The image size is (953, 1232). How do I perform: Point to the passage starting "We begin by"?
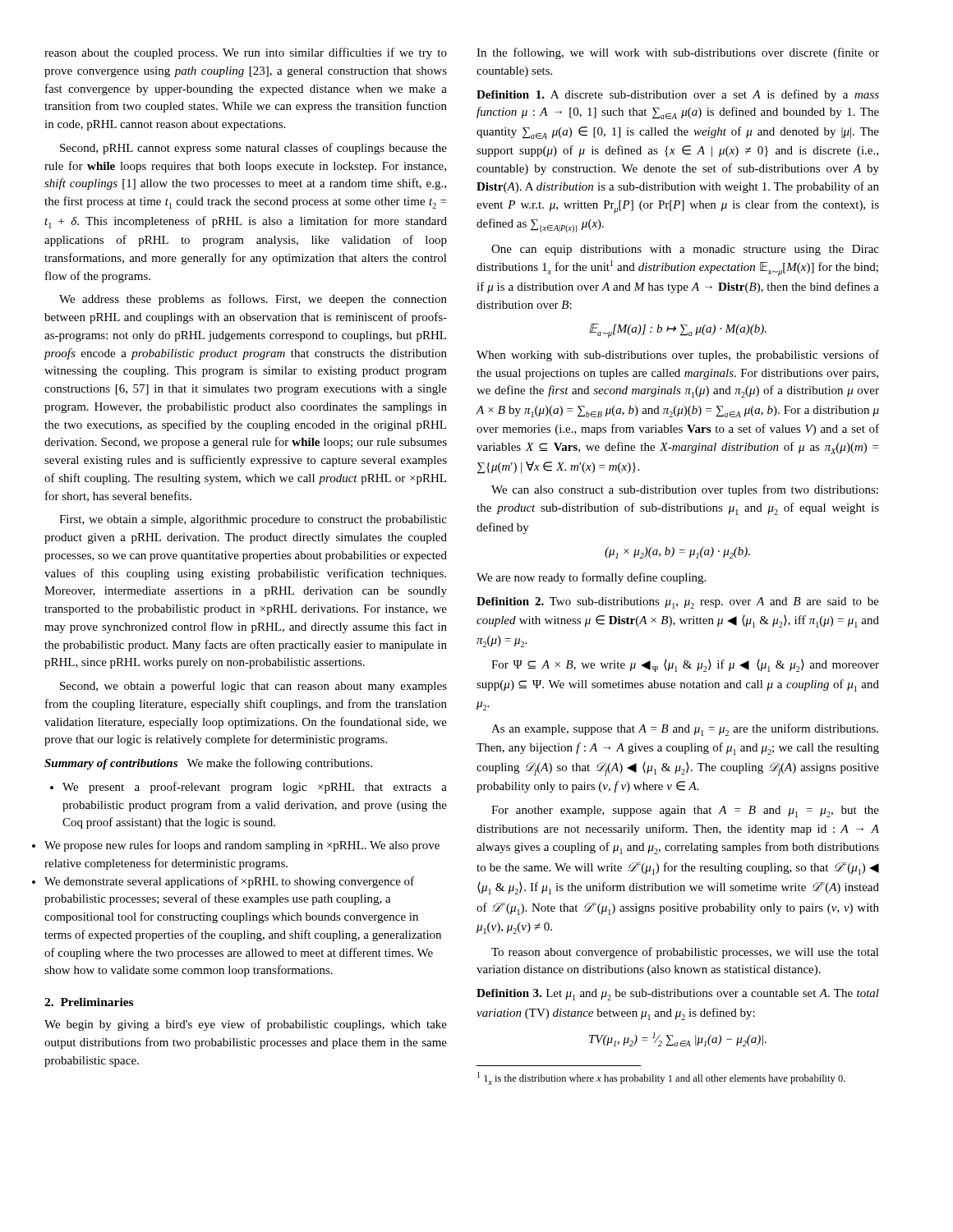(x=246, y=1043)
